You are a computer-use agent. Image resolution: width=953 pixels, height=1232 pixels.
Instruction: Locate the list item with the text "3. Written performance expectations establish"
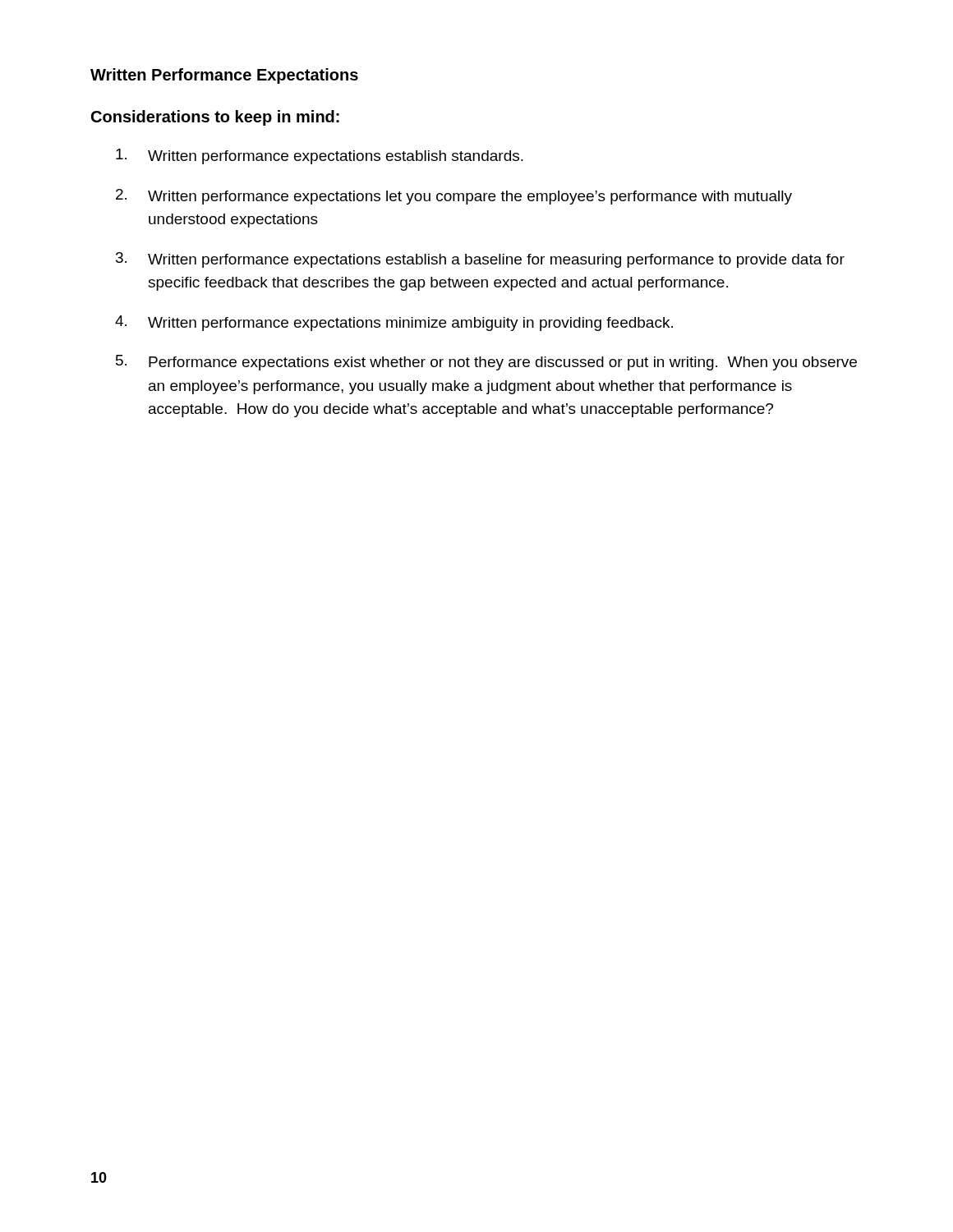click(x=489, y=271)
